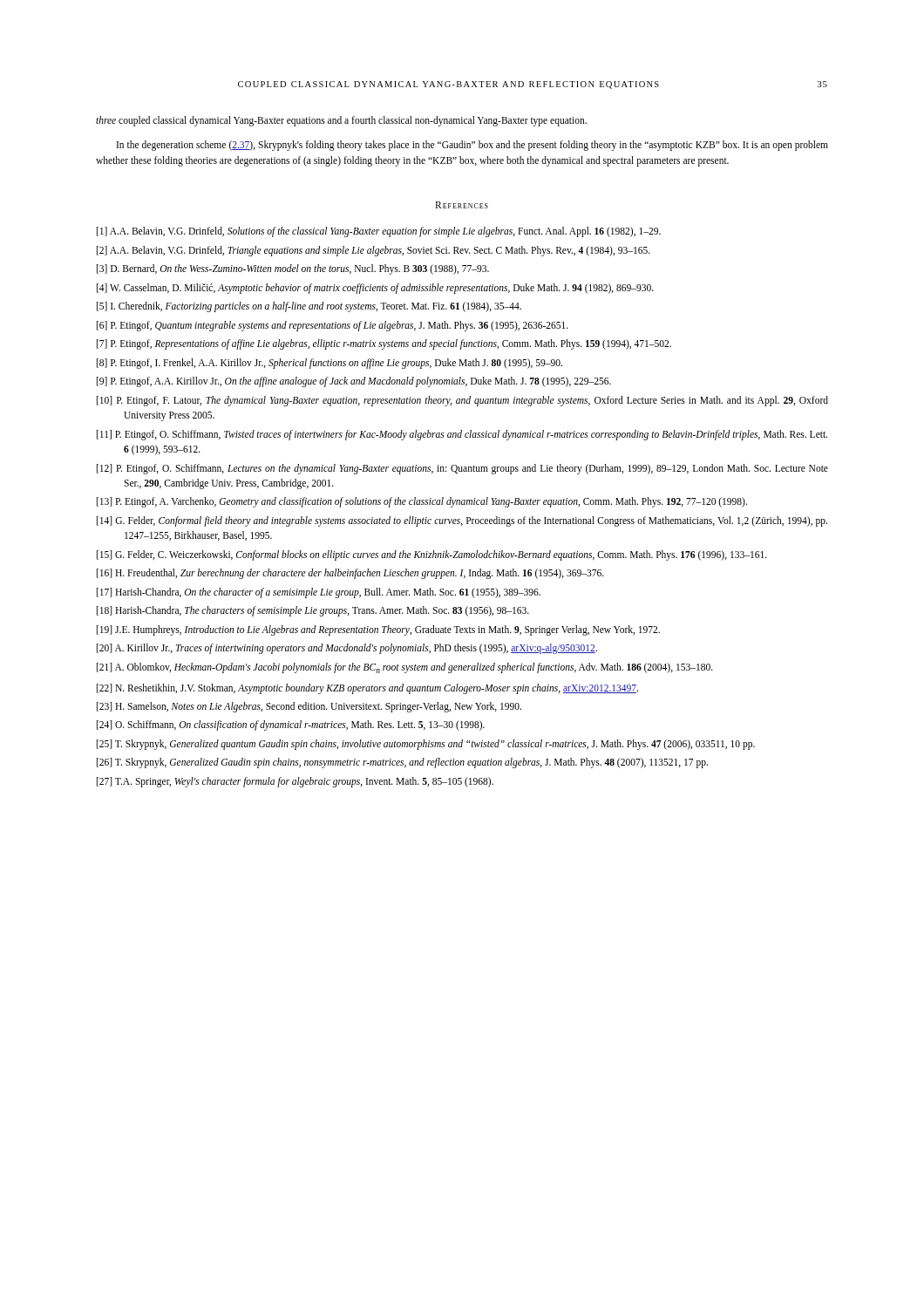Select the section header
Image resolution: width=924 pixels, height=1308 pixels.
(x=462, y=205)
